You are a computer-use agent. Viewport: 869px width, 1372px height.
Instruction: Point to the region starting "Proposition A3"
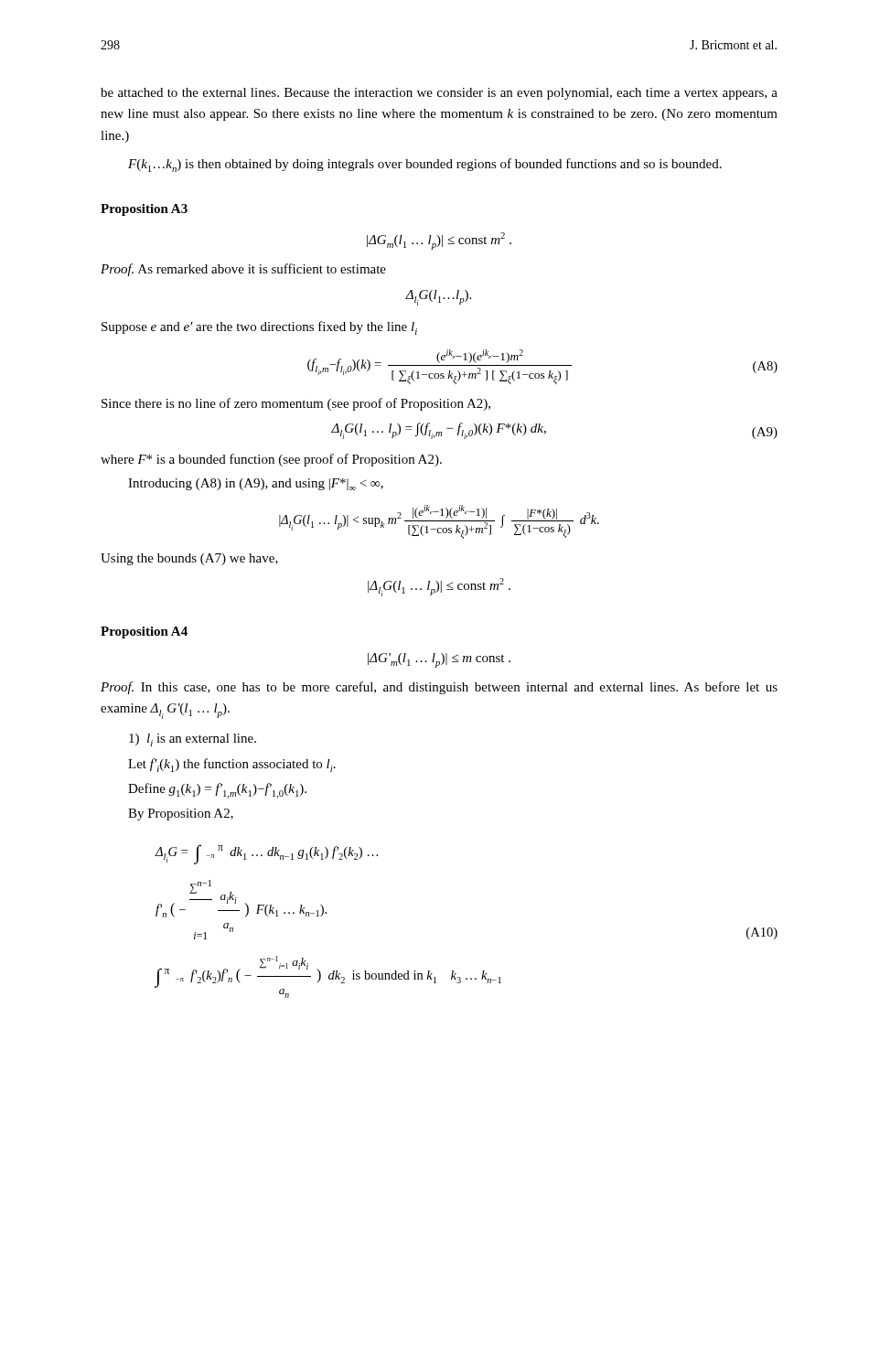pos(144,209)
